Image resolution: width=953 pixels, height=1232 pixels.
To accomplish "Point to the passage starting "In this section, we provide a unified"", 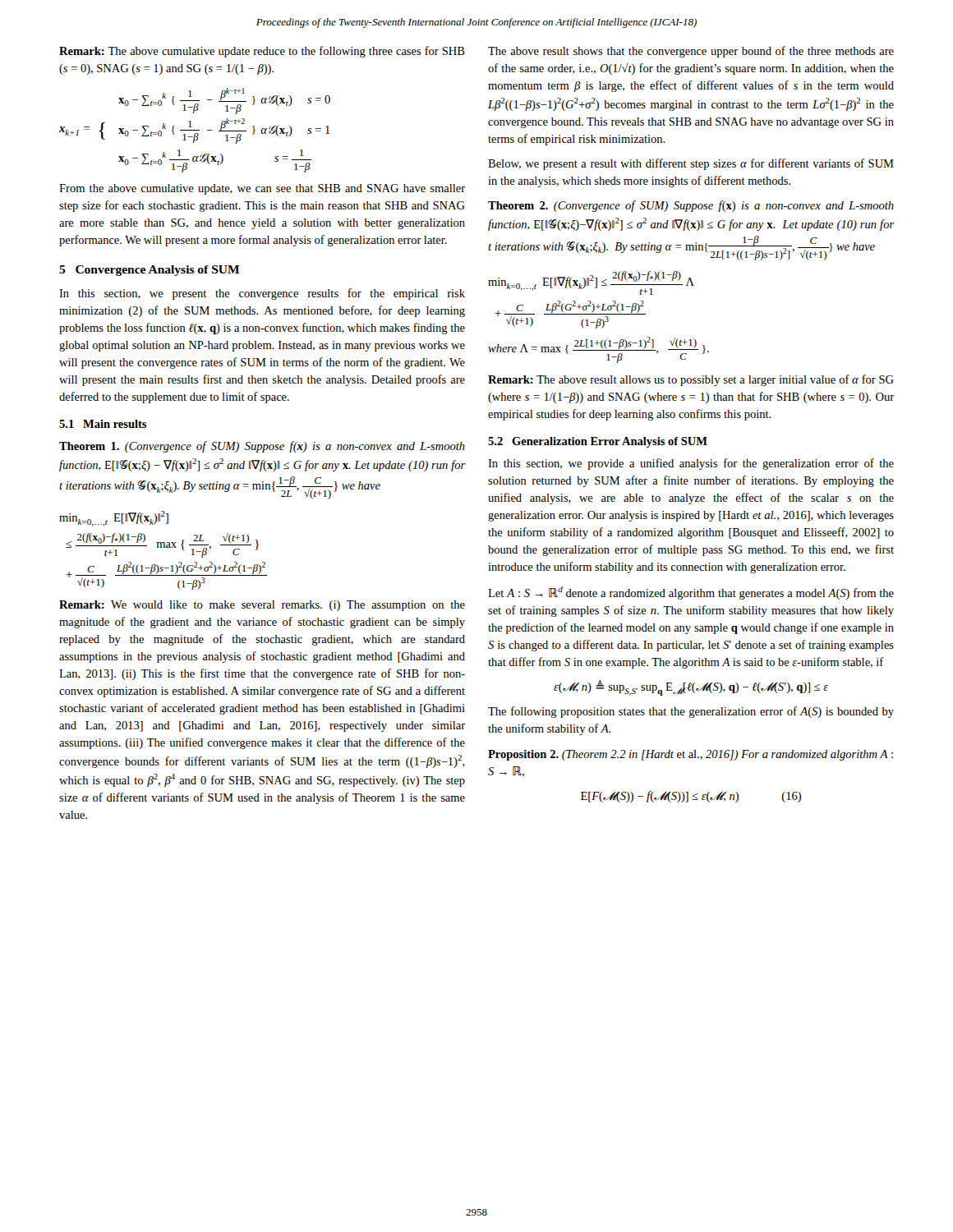I will 691,515.
